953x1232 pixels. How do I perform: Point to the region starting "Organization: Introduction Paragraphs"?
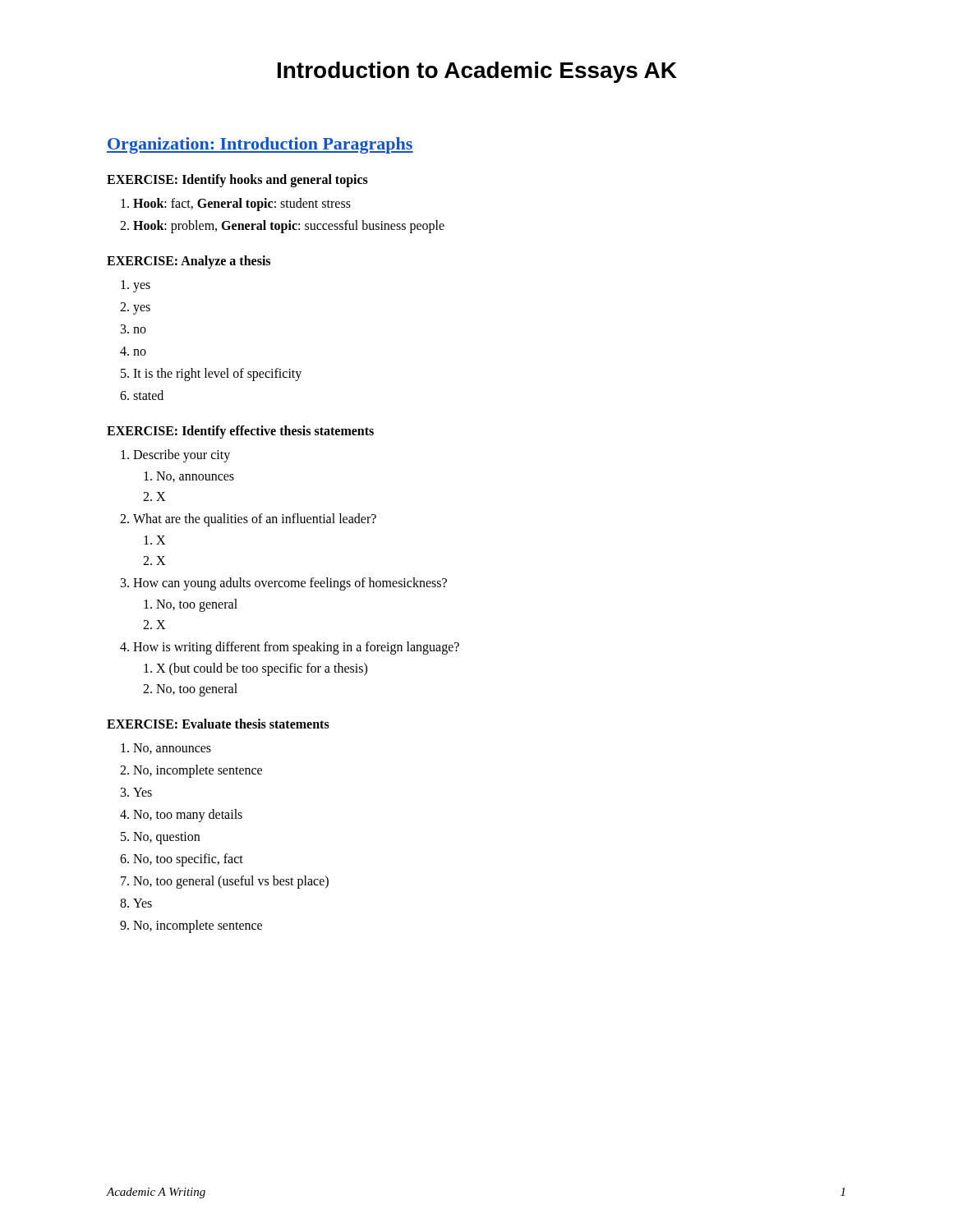click(260, 143)
